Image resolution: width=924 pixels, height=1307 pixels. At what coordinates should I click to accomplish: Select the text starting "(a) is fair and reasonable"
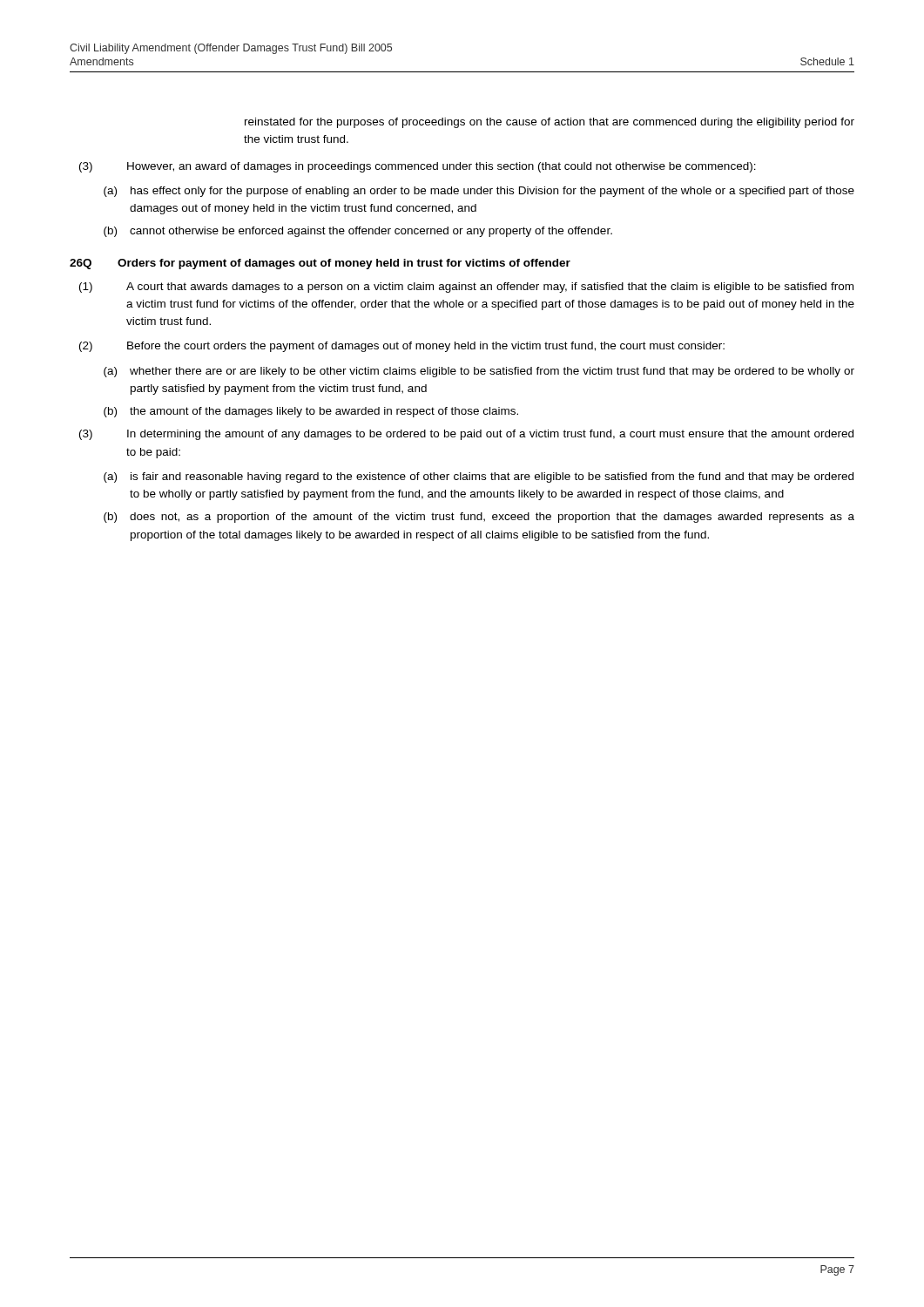coord(462,485)
